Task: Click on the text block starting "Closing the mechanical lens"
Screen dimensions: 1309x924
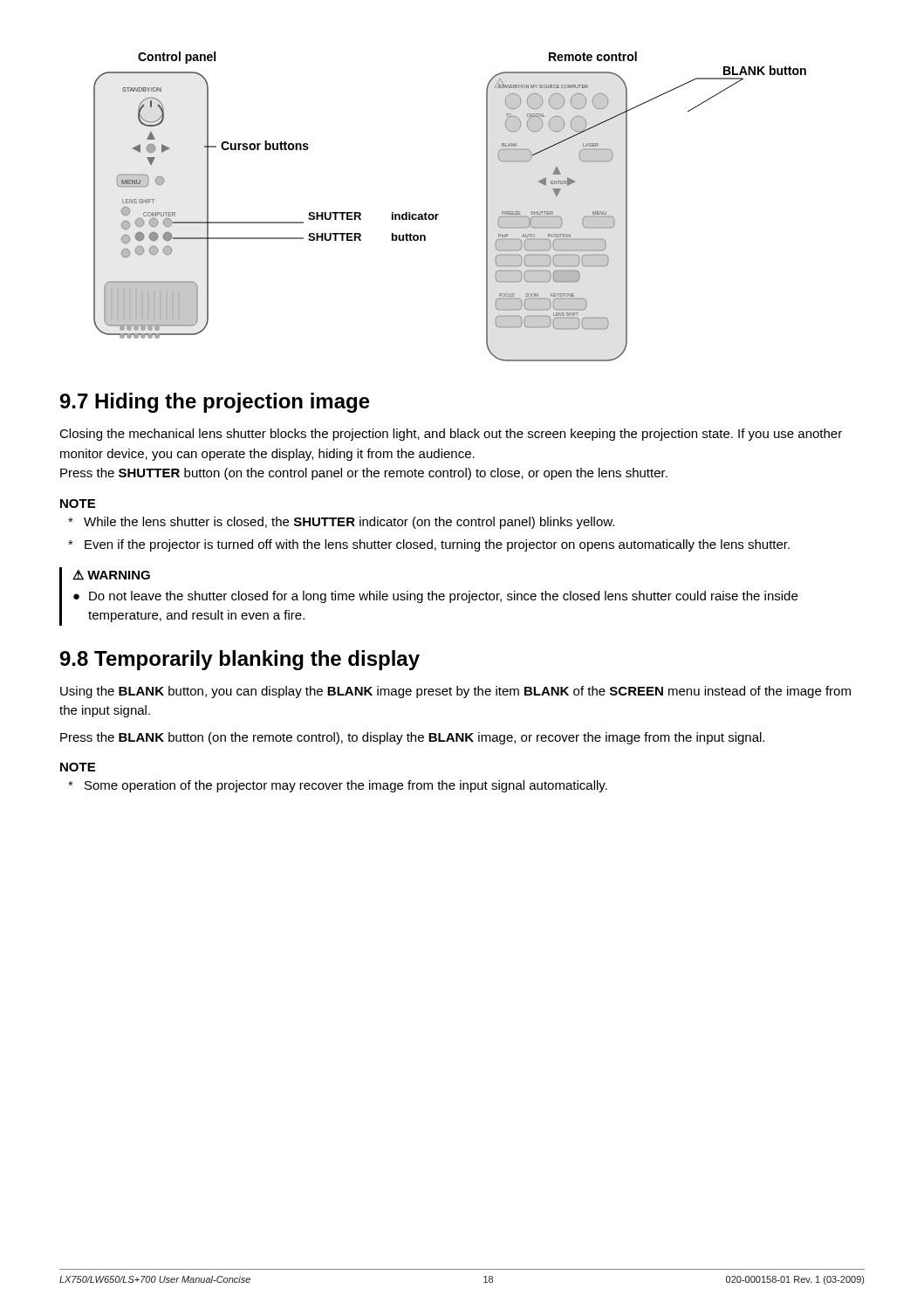Action: click(451, 453)
